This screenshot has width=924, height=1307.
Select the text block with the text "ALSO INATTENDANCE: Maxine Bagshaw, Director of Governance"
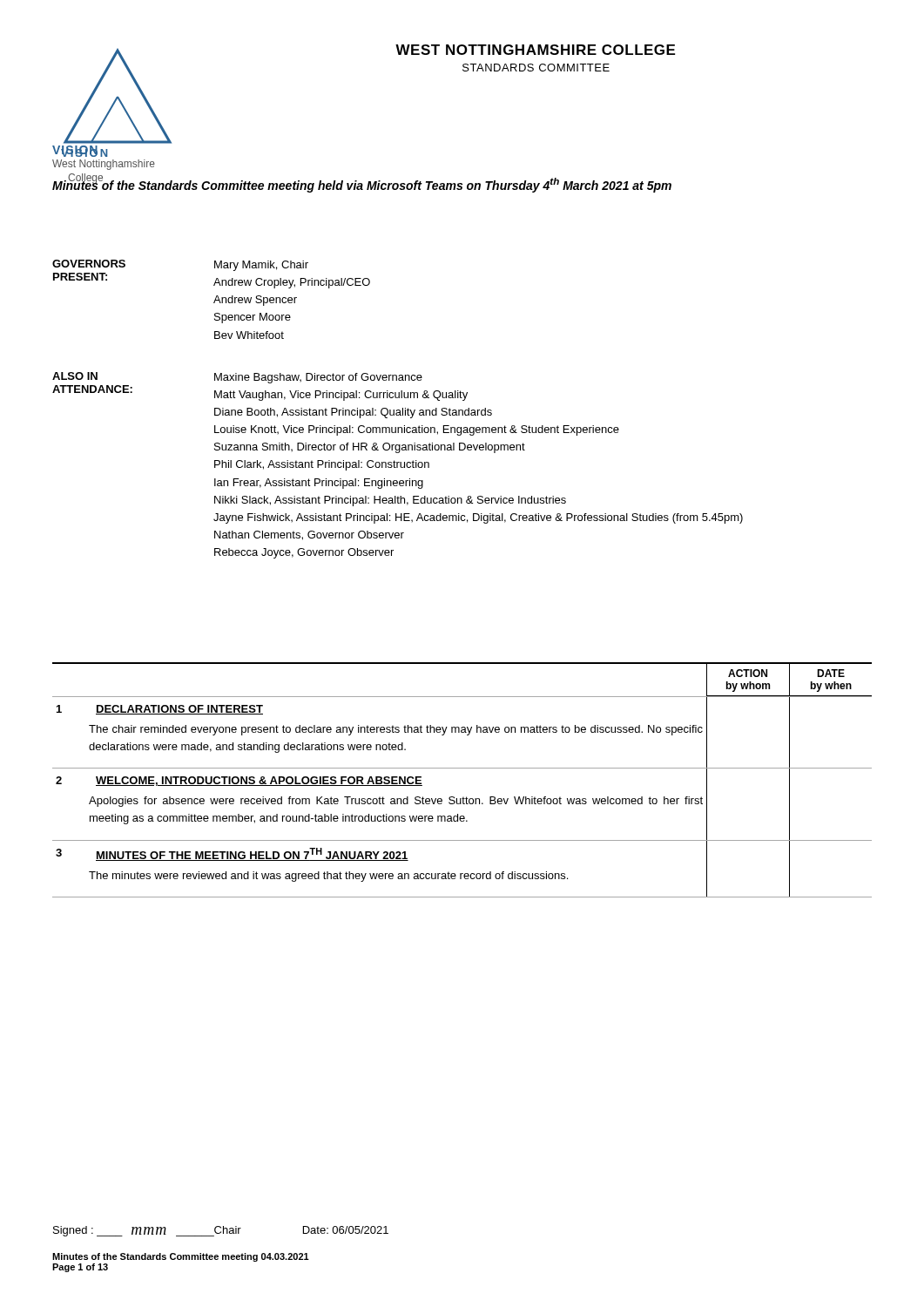pyautogui.click(x=237, y=378)
